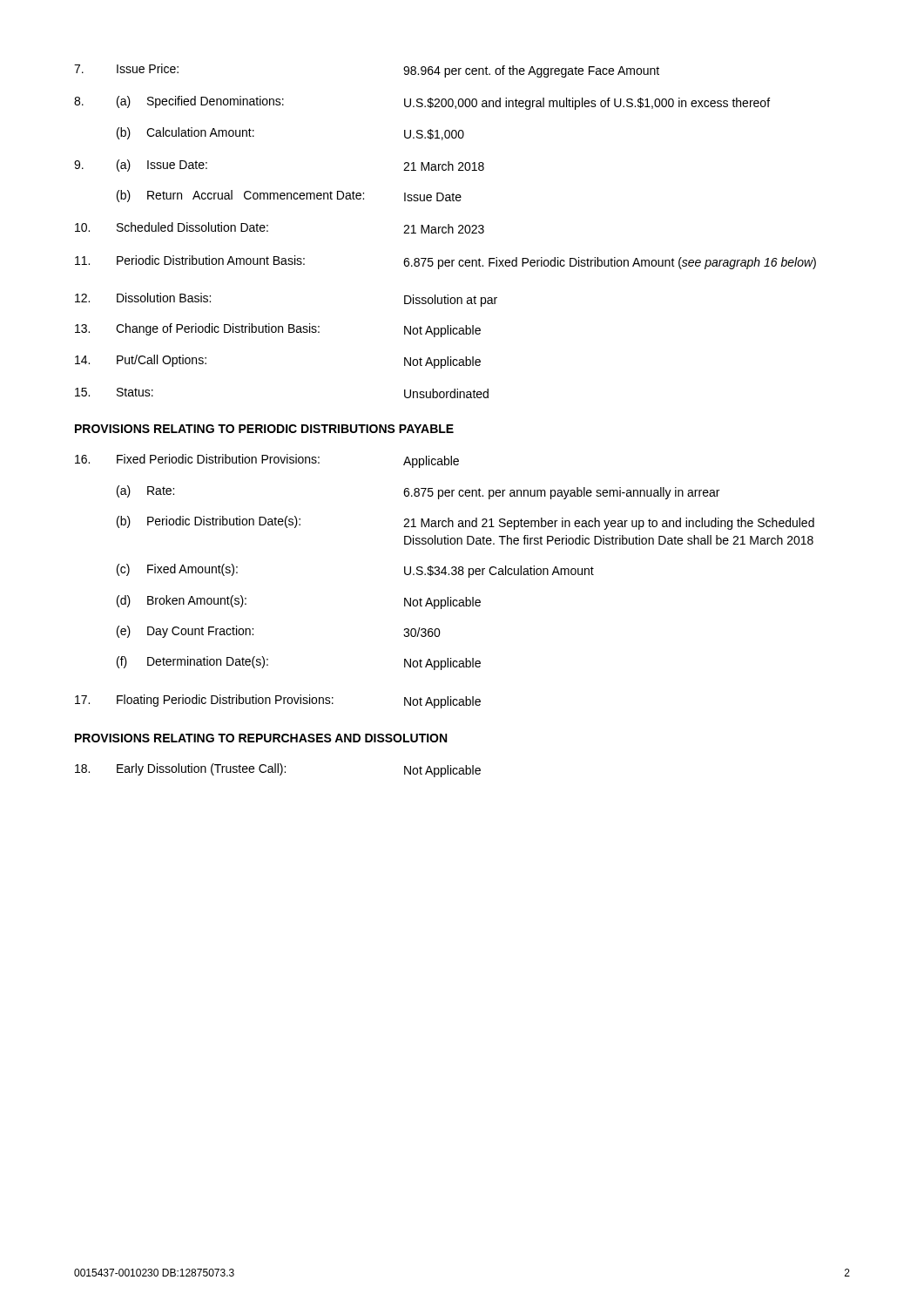
Task: Locate the list item with the text "(a) Rate: 6.875 per cent. per annum payable"
Action: click(462, 492)
